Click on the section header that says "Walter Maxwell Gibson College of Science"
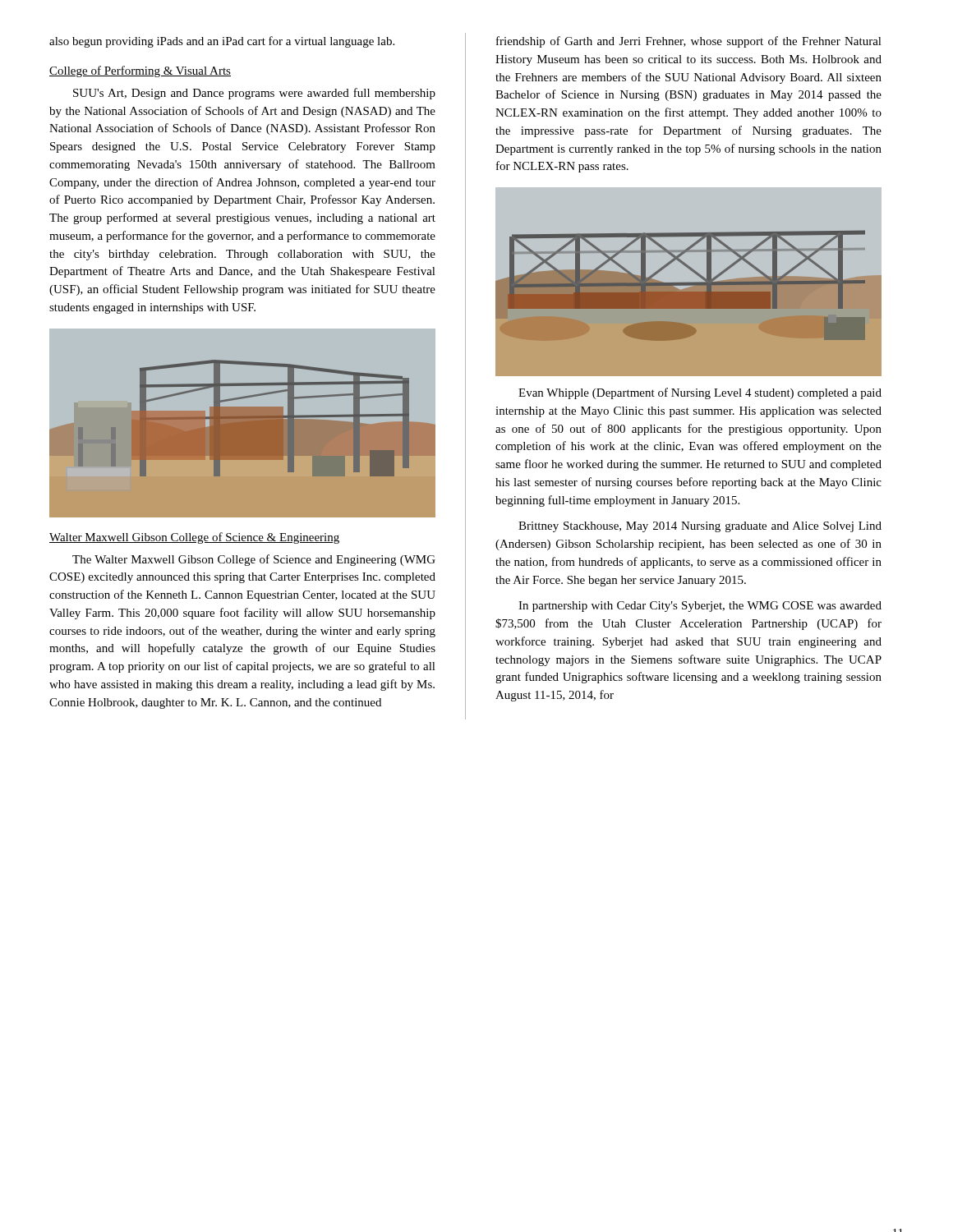The image size is (953, 1232). point(242,537)
